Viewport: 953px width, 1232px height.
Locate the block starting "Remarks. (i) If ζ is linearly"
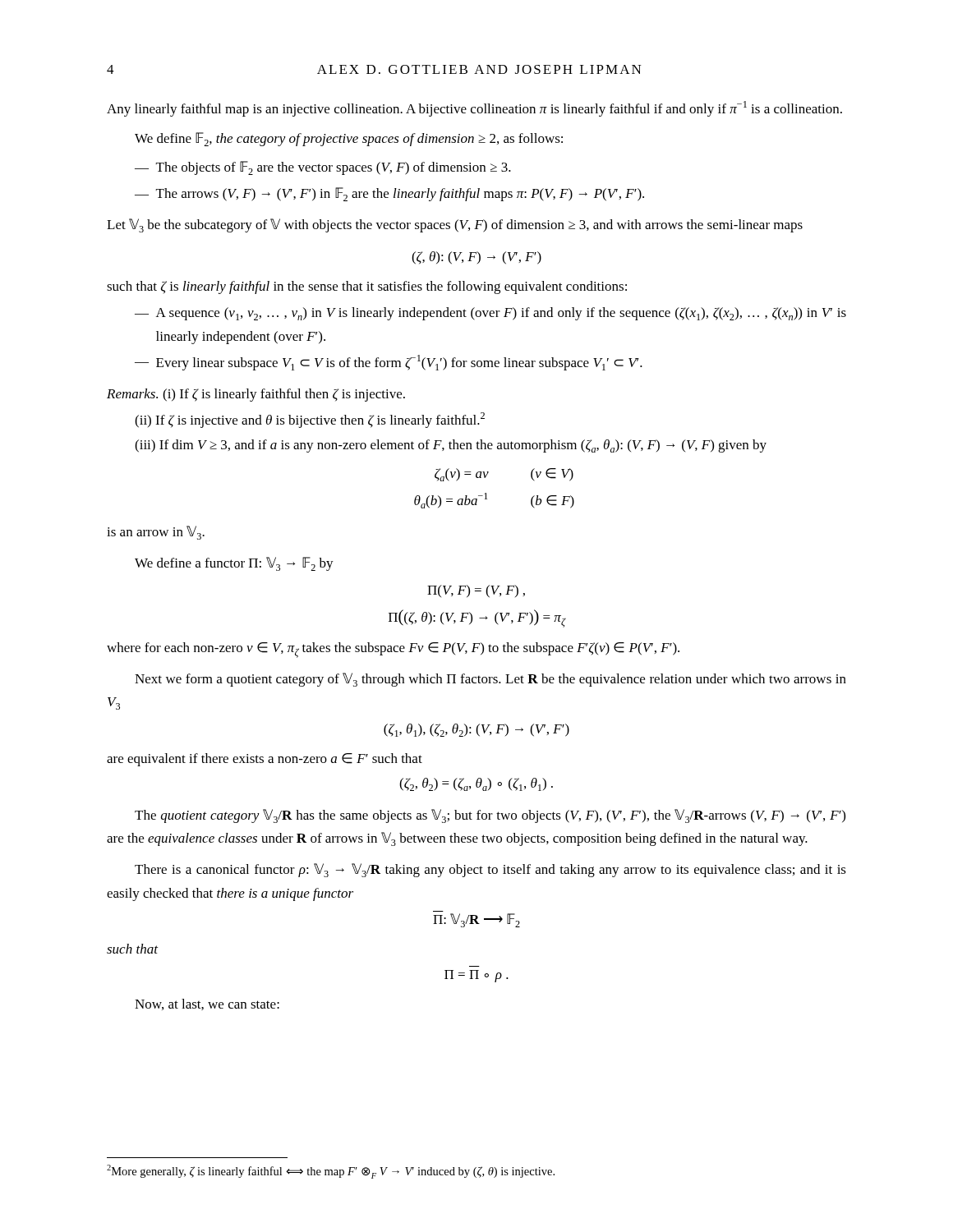coord(476,421)
